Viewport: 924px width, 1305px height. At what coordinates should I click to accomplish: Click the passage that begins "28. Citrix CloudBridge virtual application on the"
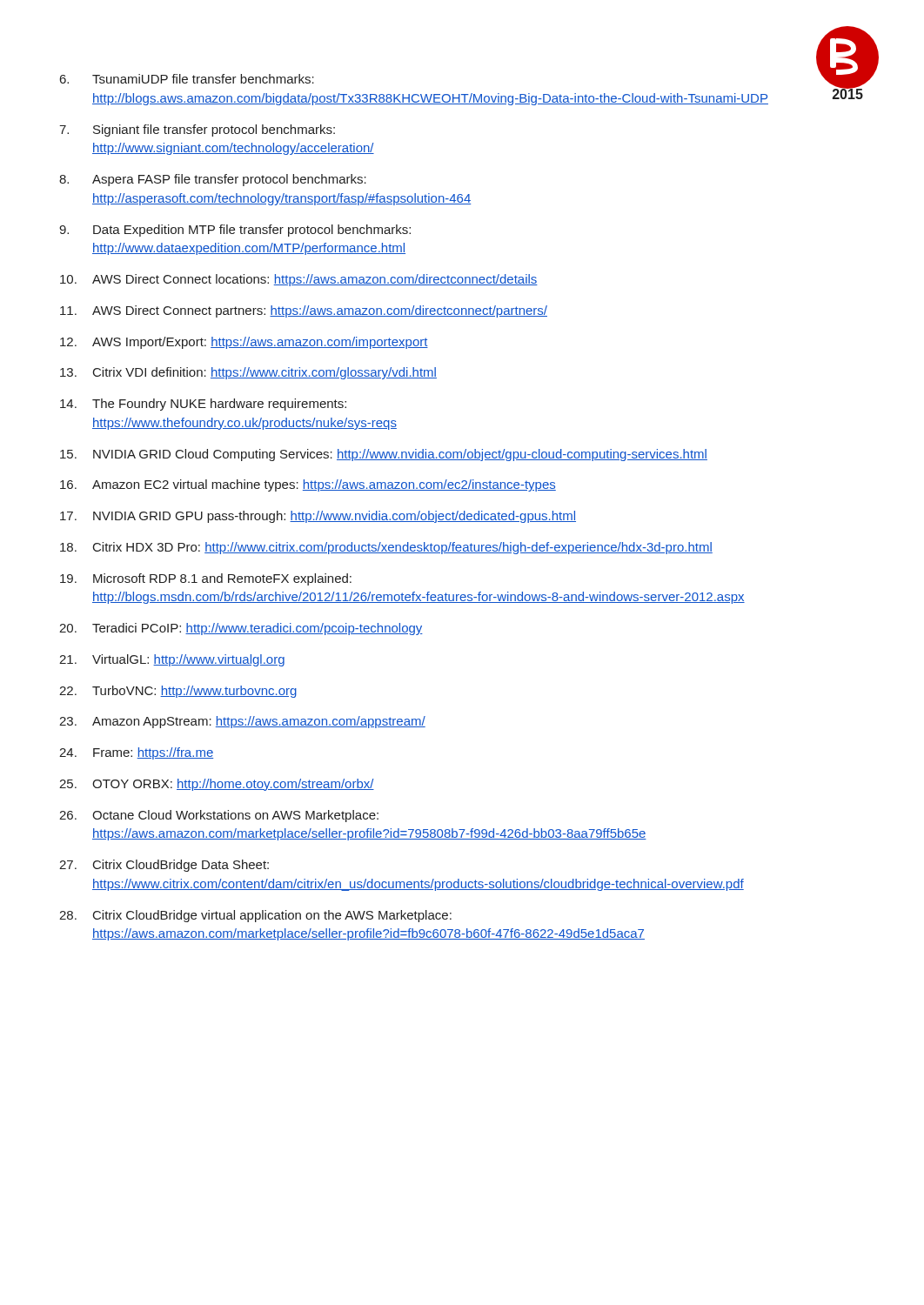[462, 924]
